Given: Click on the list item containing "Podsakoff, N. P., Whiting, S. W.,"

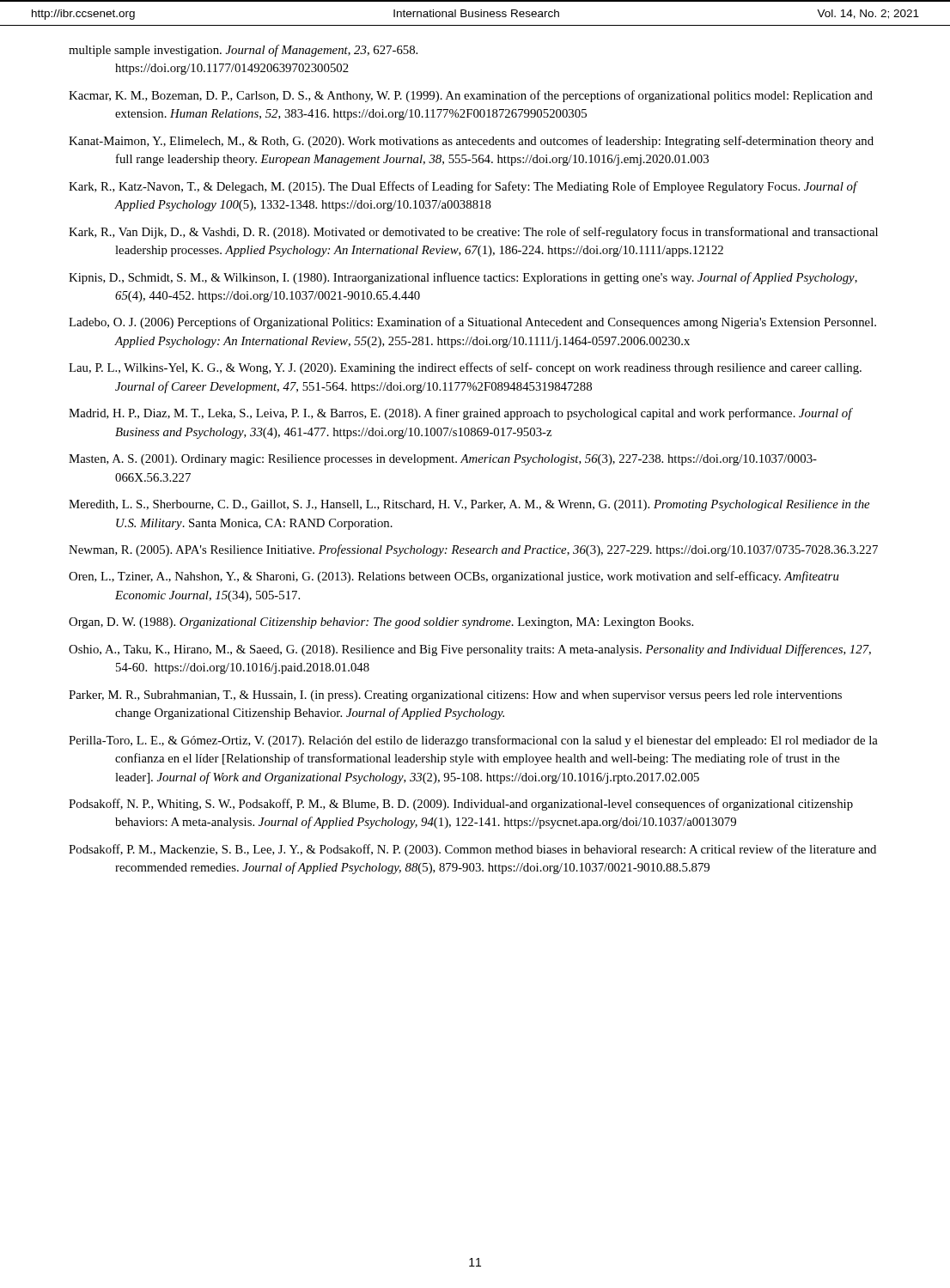Looking at the screenshot, I should coord(461,813).
